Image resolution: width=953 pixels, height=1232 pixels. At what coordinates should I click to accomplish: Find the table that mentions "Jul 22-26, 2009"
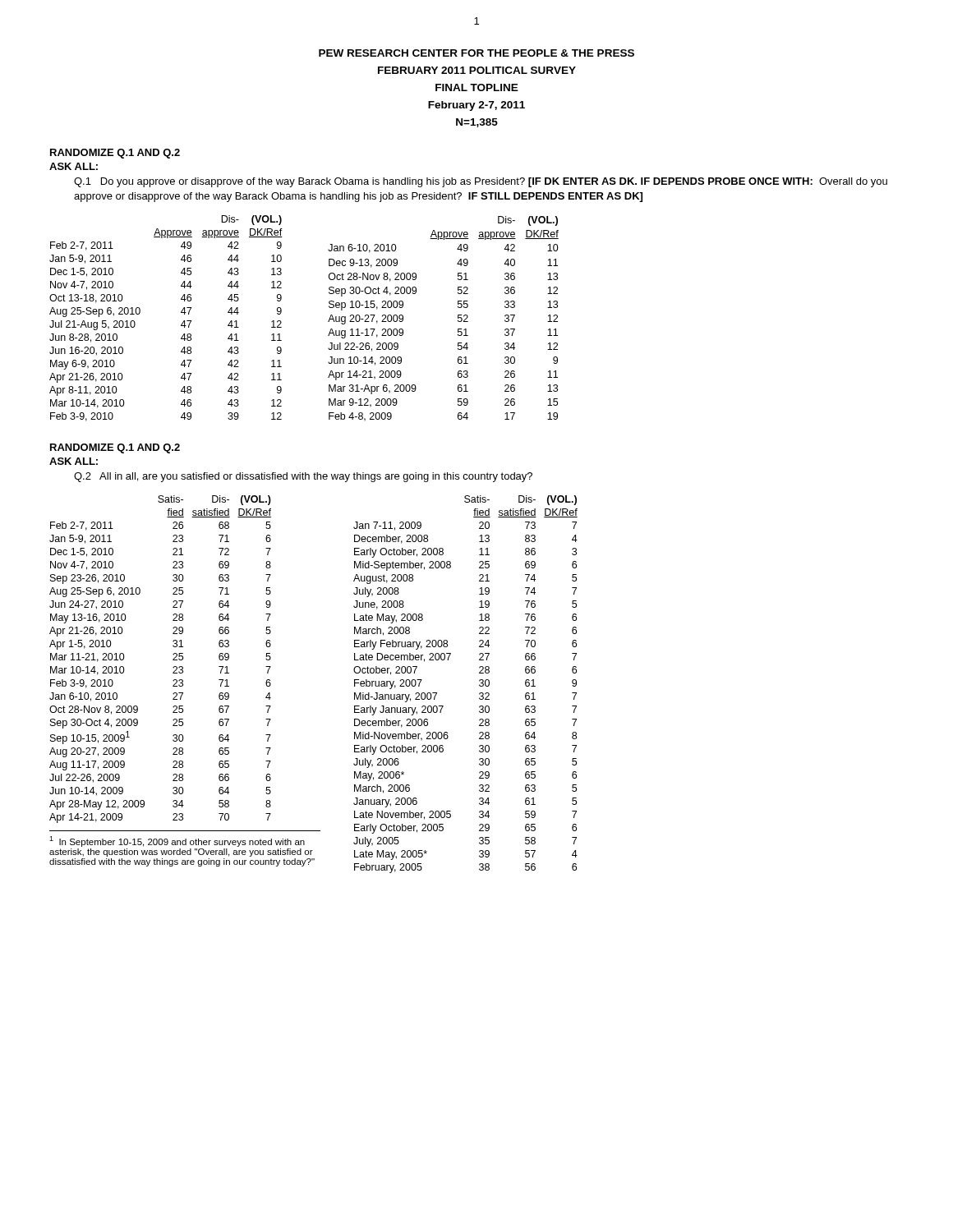[476, 683]
